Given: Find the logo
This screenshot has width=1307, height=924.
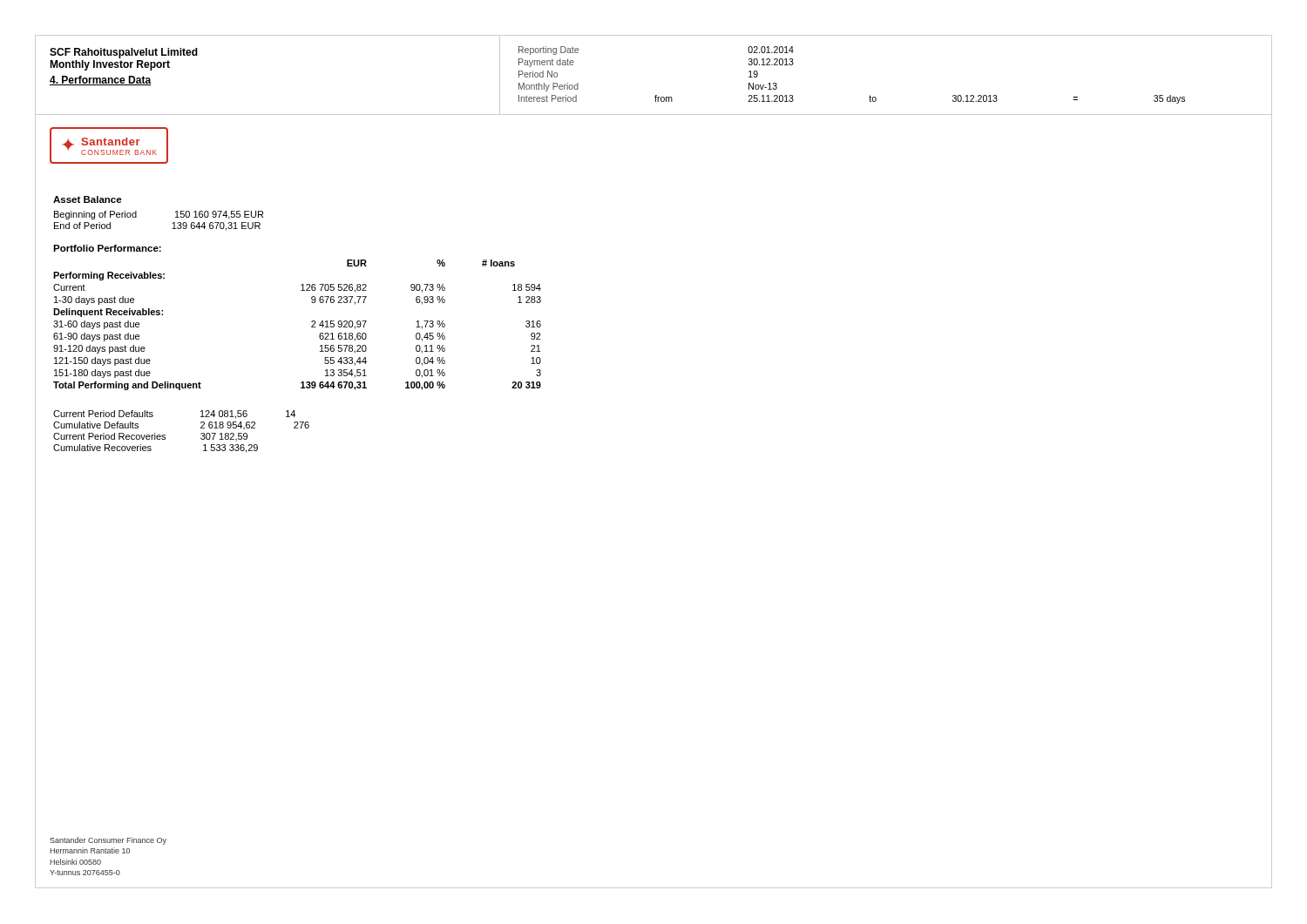Looking at the screenshot, I should coord(109,145).
